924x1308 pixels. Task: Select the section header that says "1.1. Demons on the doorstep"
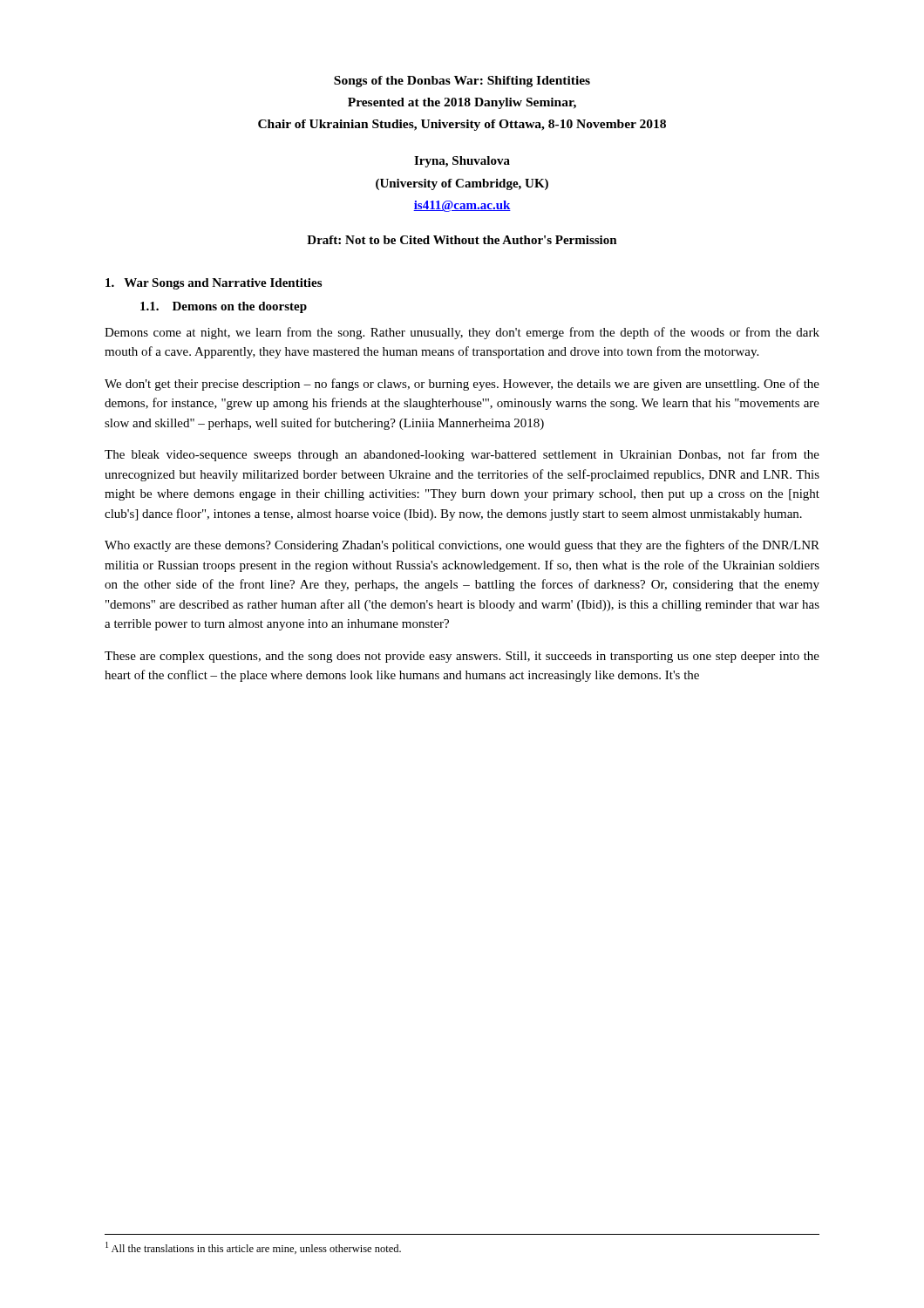point(223,306)
